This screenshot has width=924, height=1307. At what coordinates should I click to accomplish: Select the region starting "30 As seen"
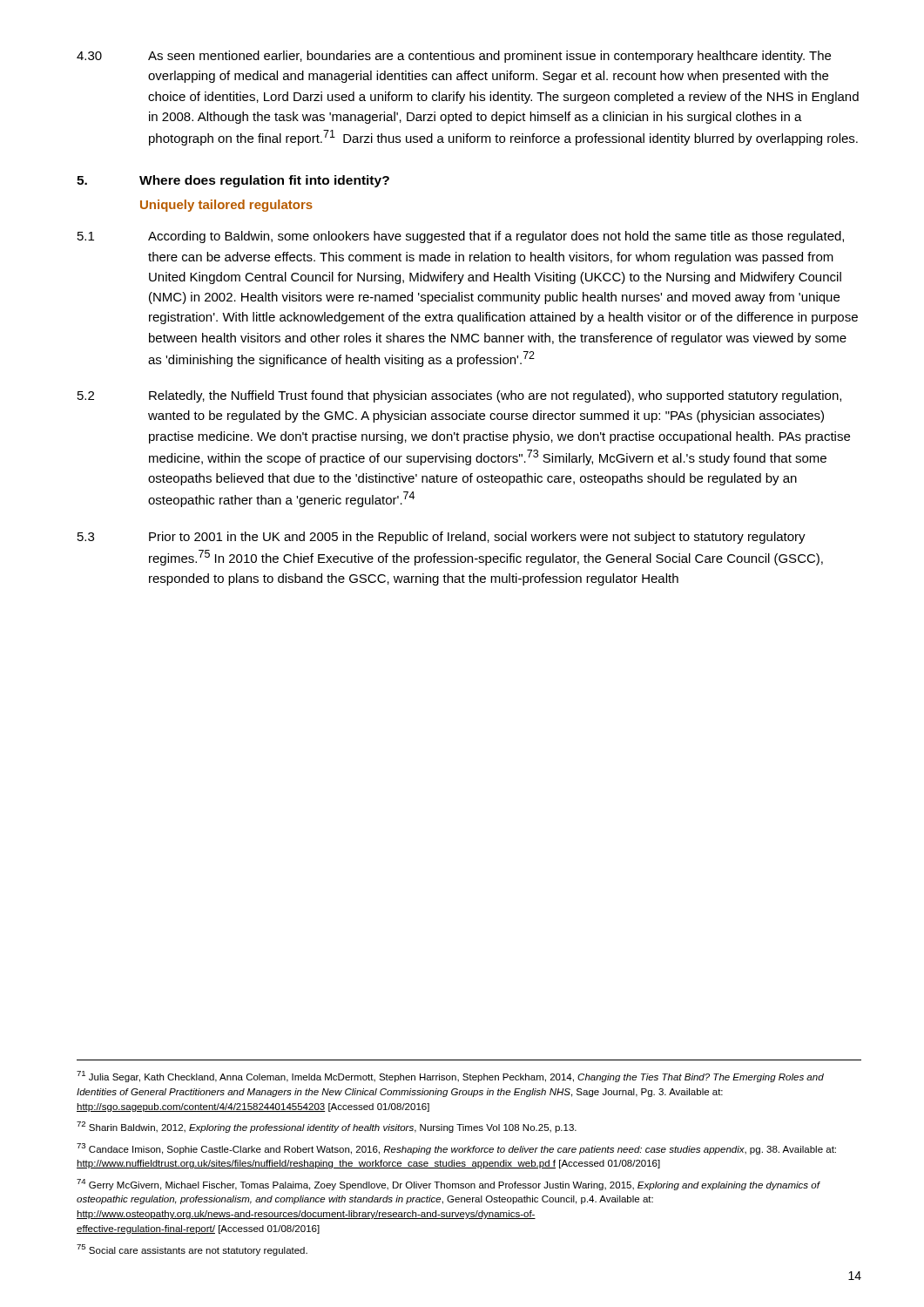coord(469,97)
